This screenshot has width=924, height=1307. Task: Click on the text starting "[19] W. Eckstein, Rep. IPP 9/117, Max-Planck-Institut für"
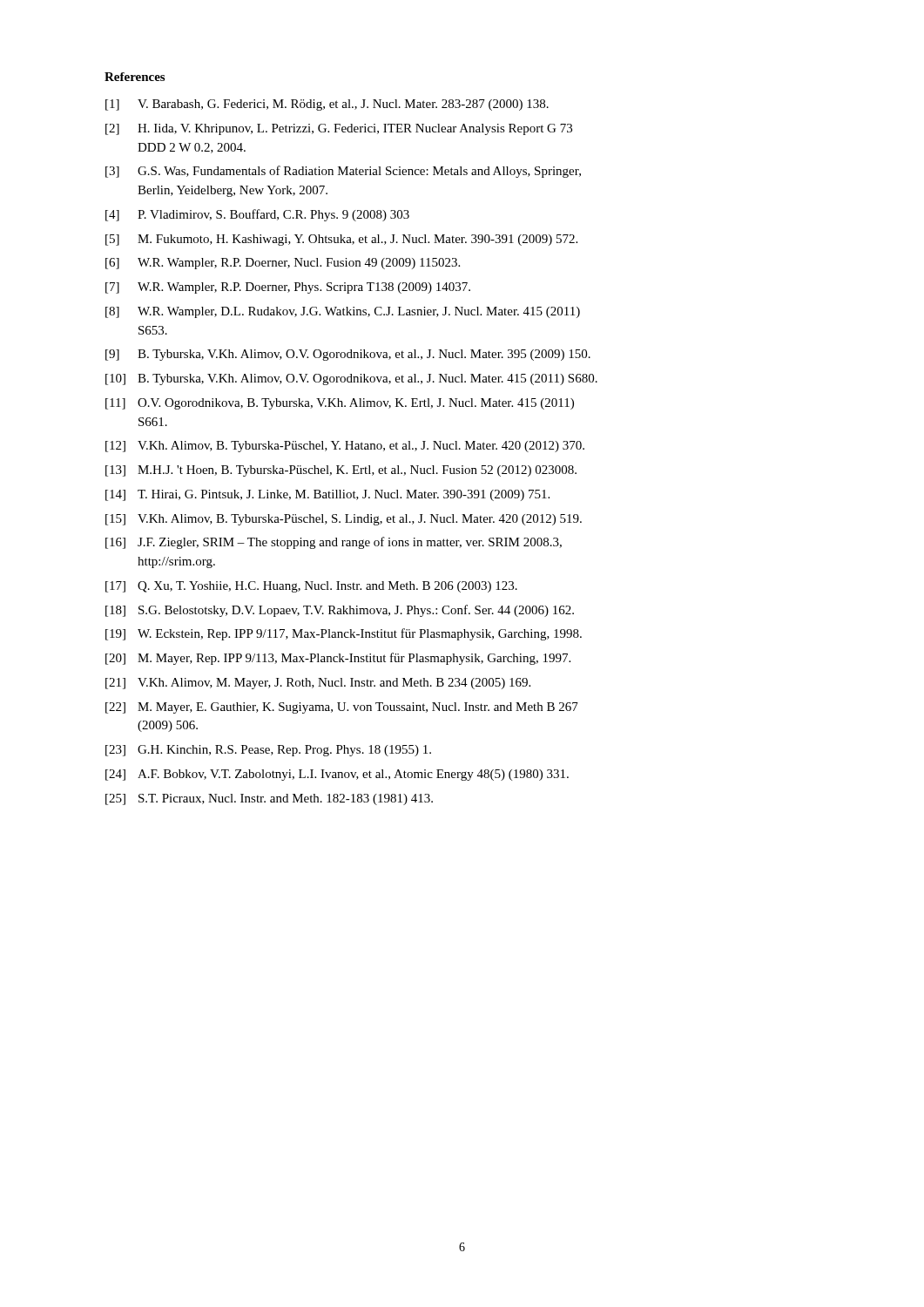(462, 634)
